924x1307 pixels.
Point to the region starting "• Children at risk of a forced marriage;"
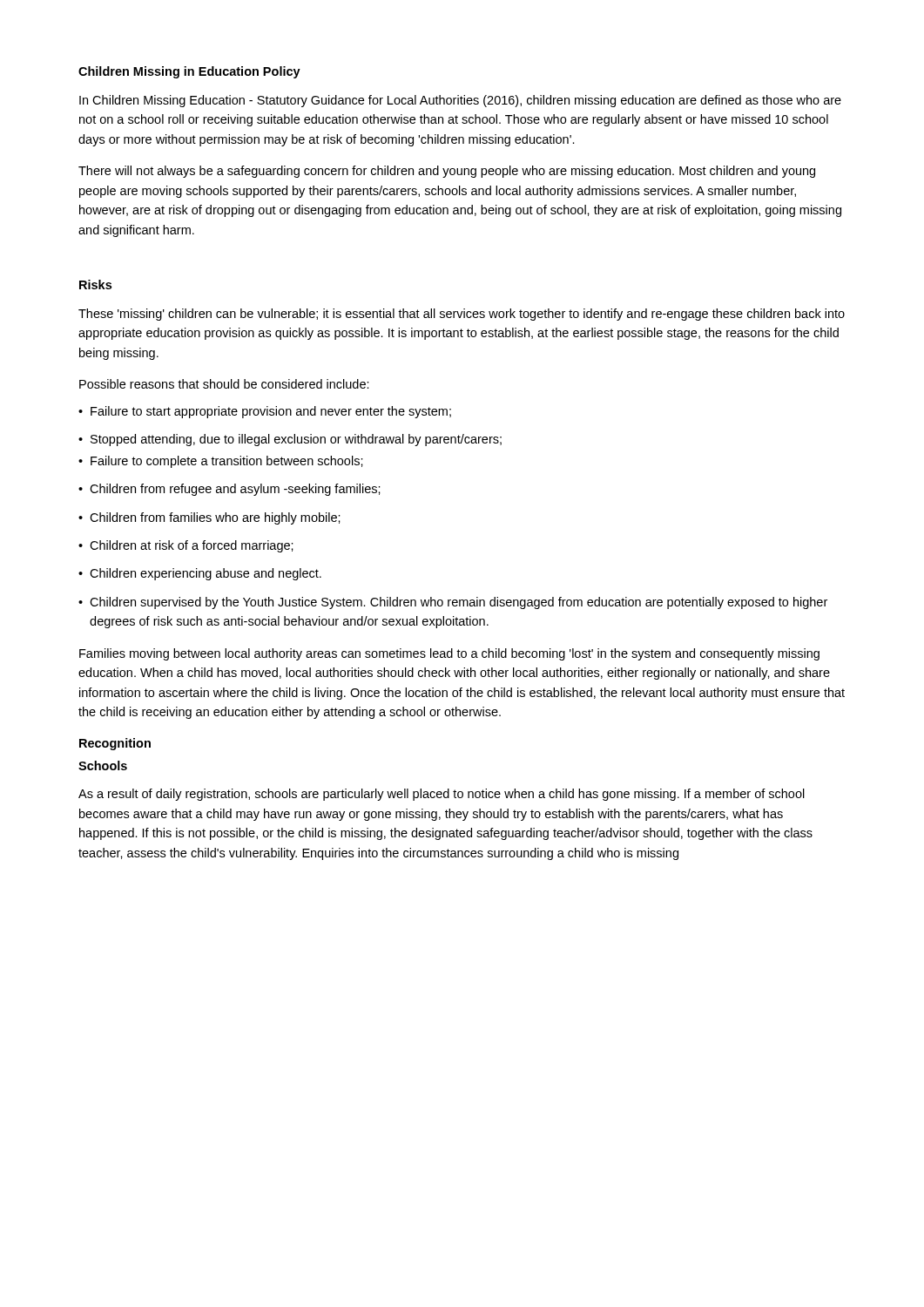[x=186, y=546]
